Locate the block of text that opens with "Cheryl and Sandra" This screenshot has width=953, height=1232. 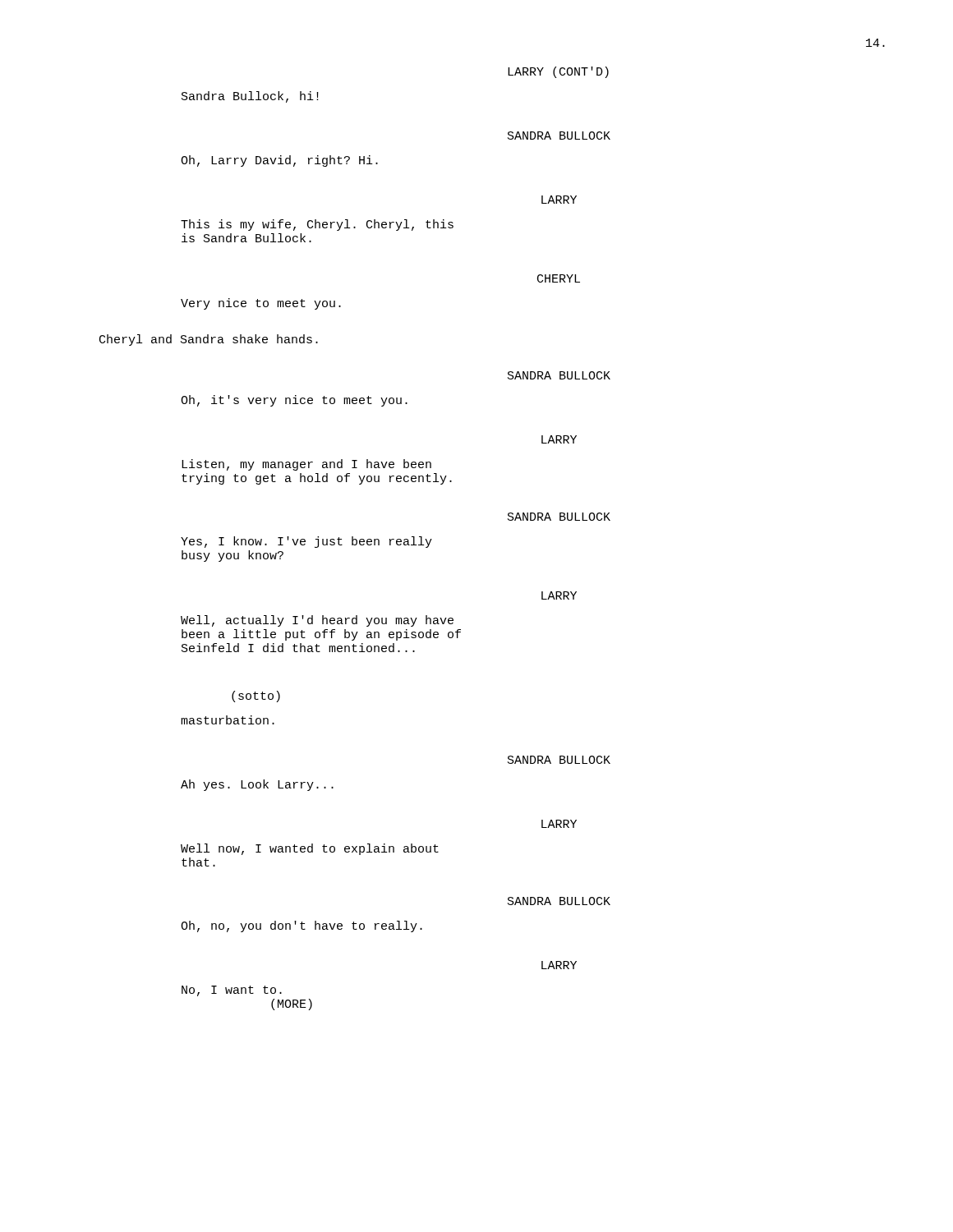coord(209,340)
